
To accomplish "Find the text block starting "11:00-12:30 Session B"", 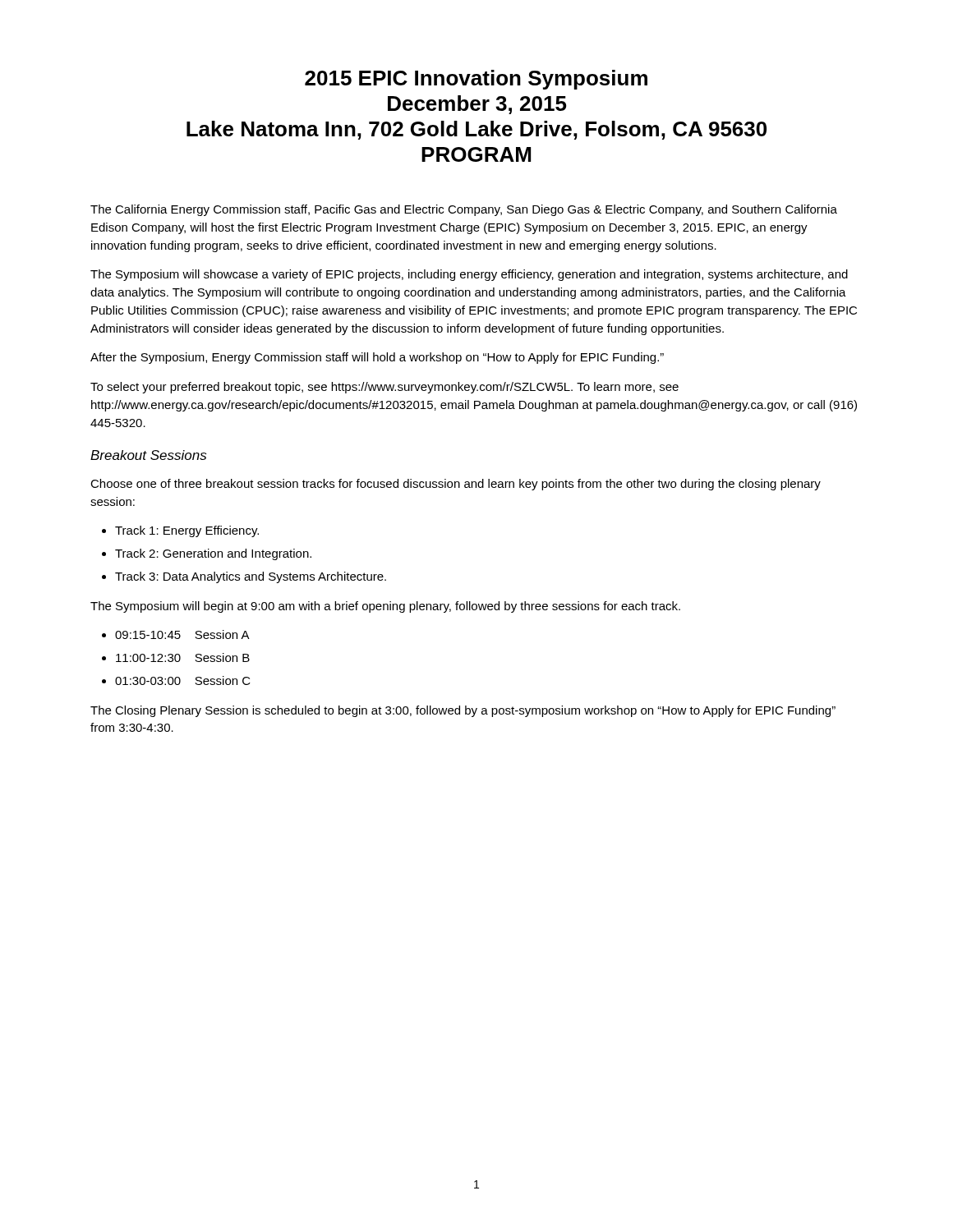I will (x=183, y=657).
